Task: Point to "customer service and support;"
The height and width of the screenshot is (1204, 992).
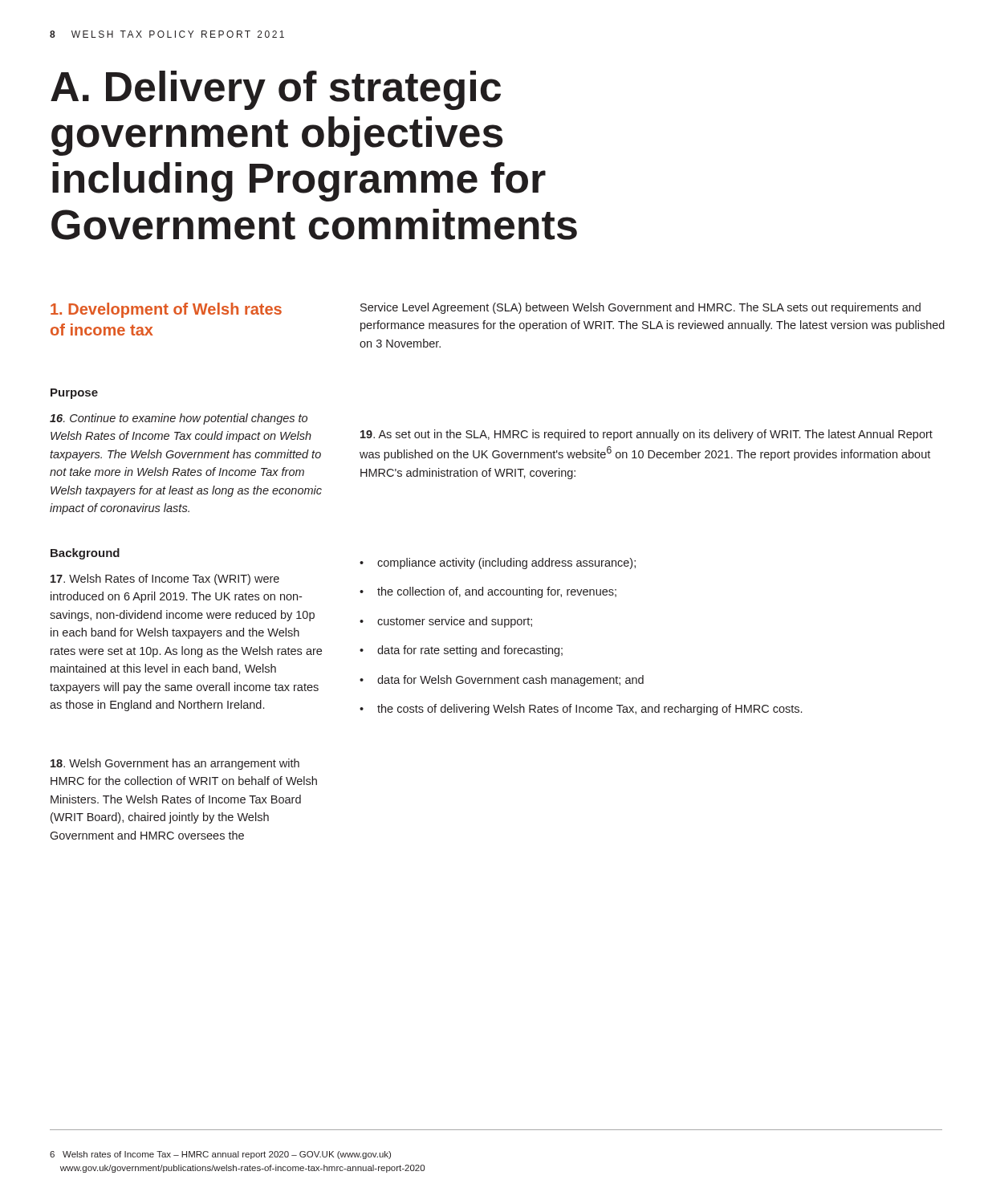Action: coord(455,621)
